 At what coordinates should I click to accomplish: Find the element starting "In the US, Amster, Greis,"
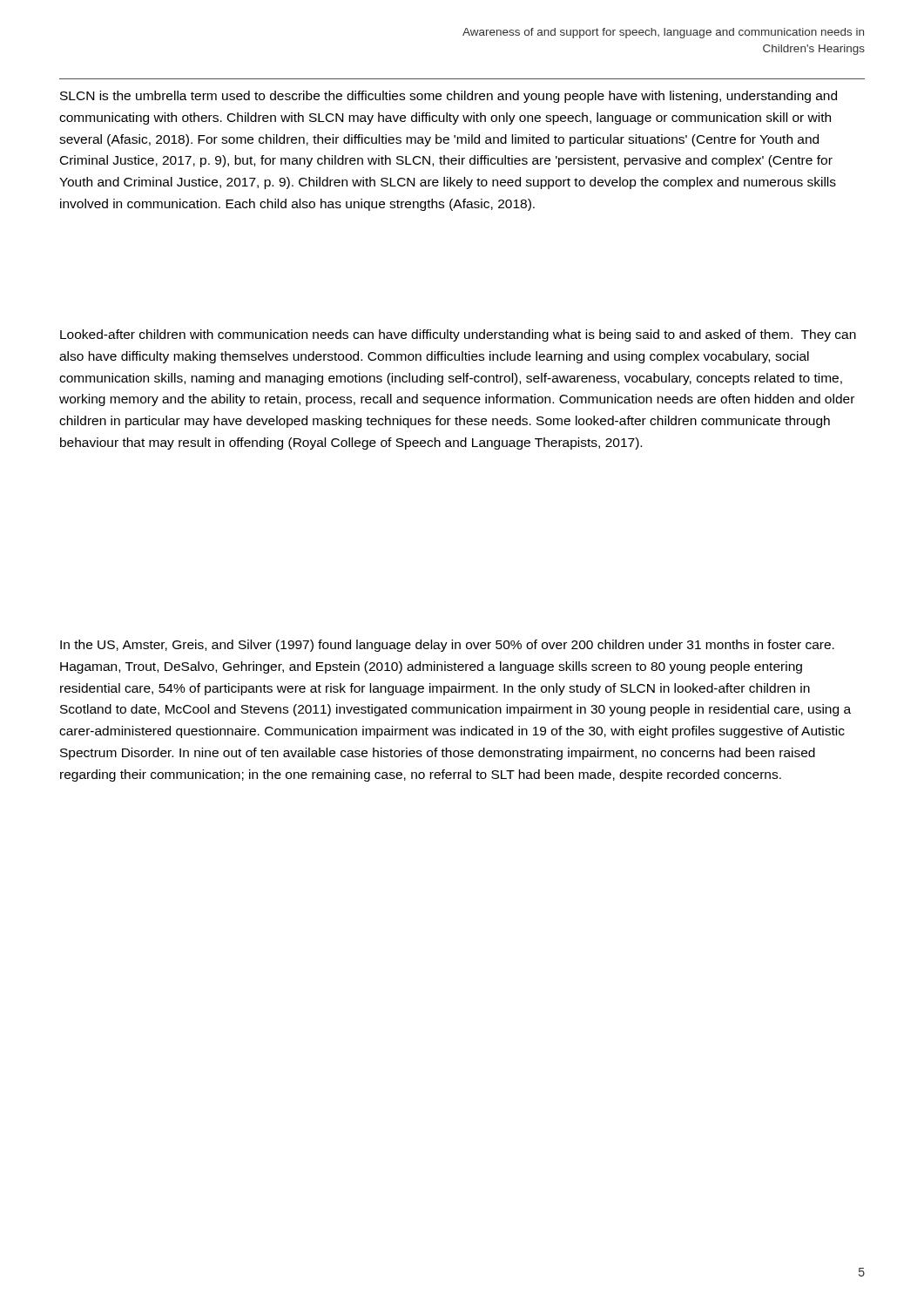click(455, 709)
